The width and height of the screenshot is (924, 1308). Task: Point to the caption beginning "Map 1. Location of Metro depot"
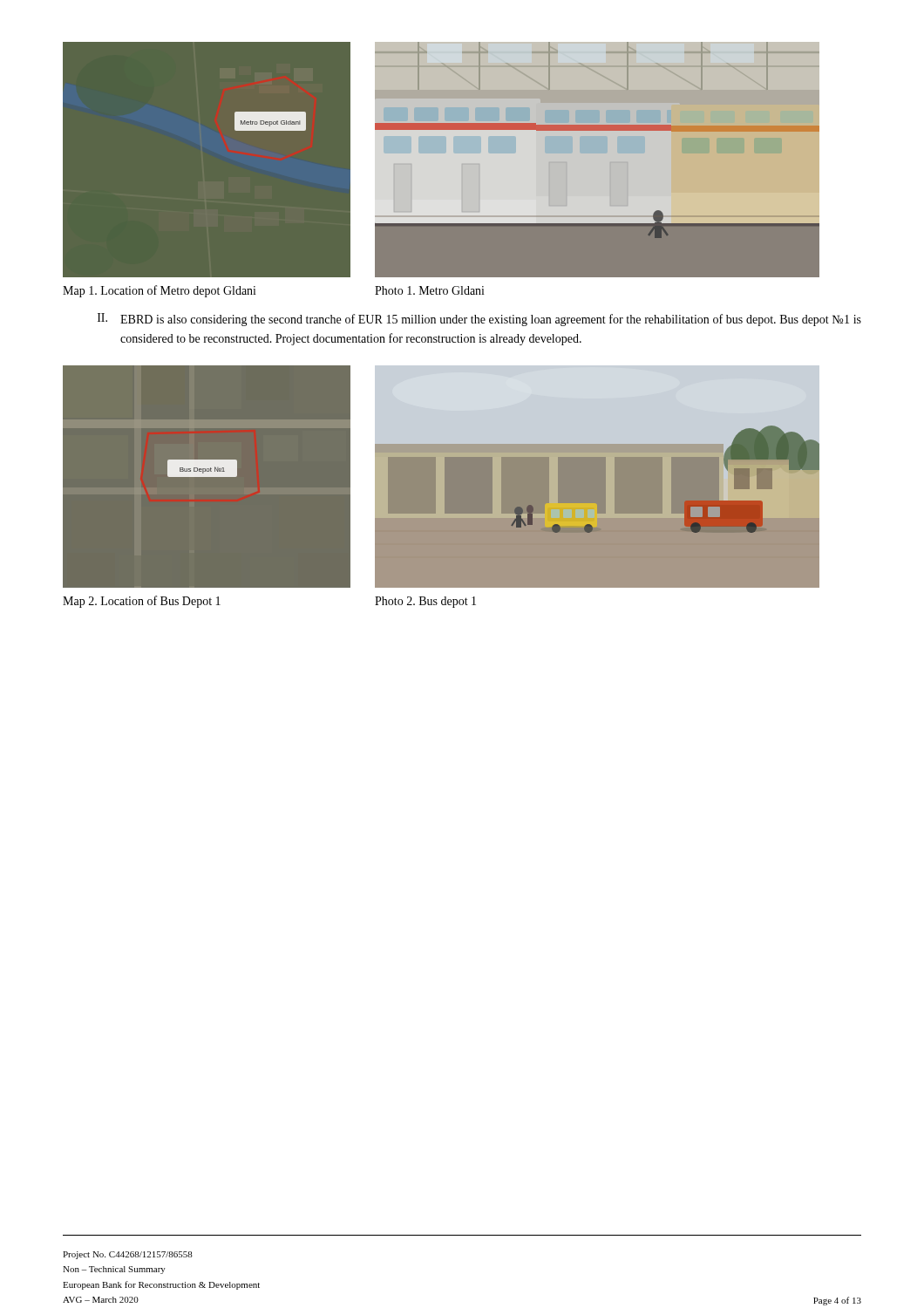[160, 291]
